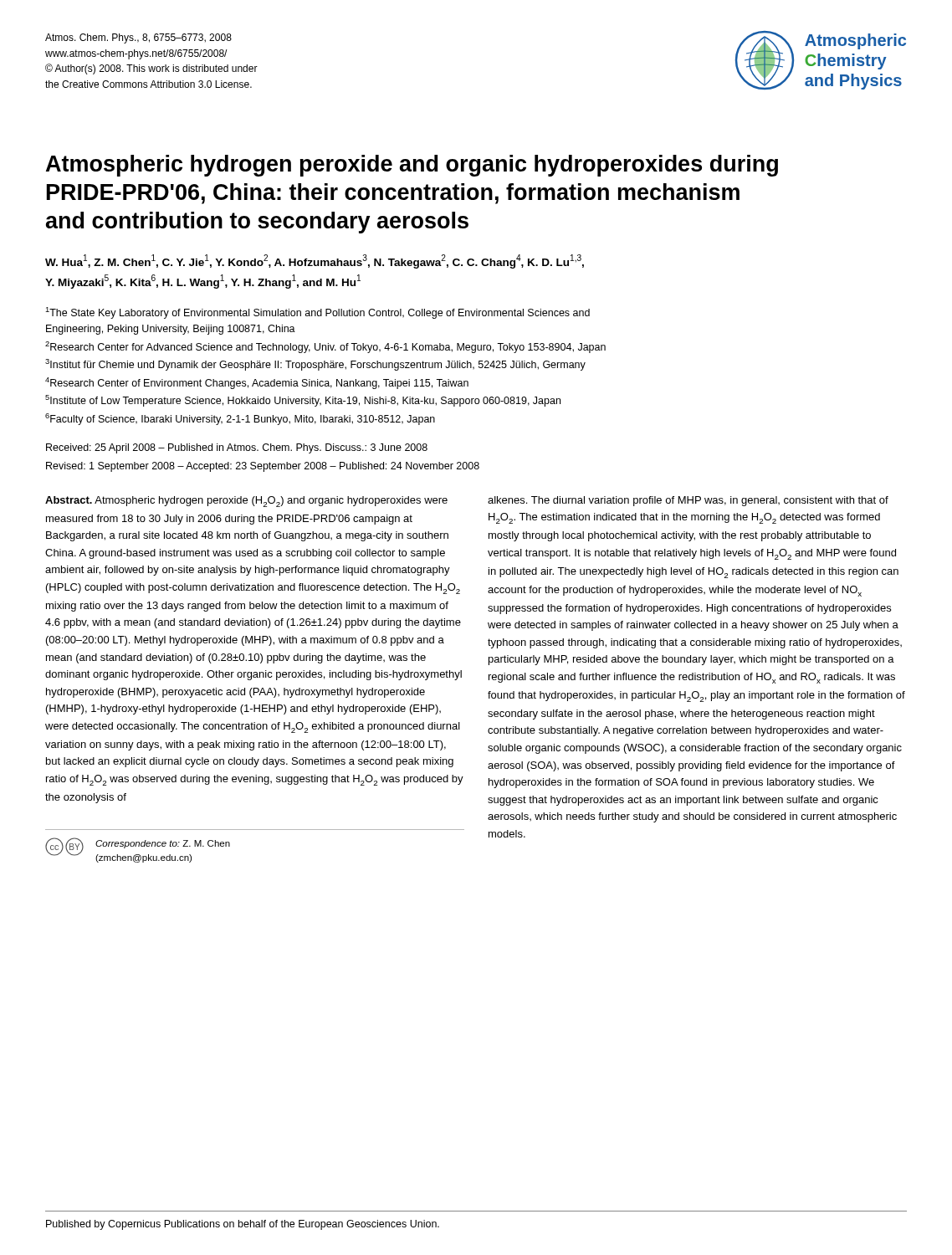Click on the block starting "alkenes. The diurnal variation profile of"
The width and height of the screenshot is (952, 1255).
click(x=696, y=667)
